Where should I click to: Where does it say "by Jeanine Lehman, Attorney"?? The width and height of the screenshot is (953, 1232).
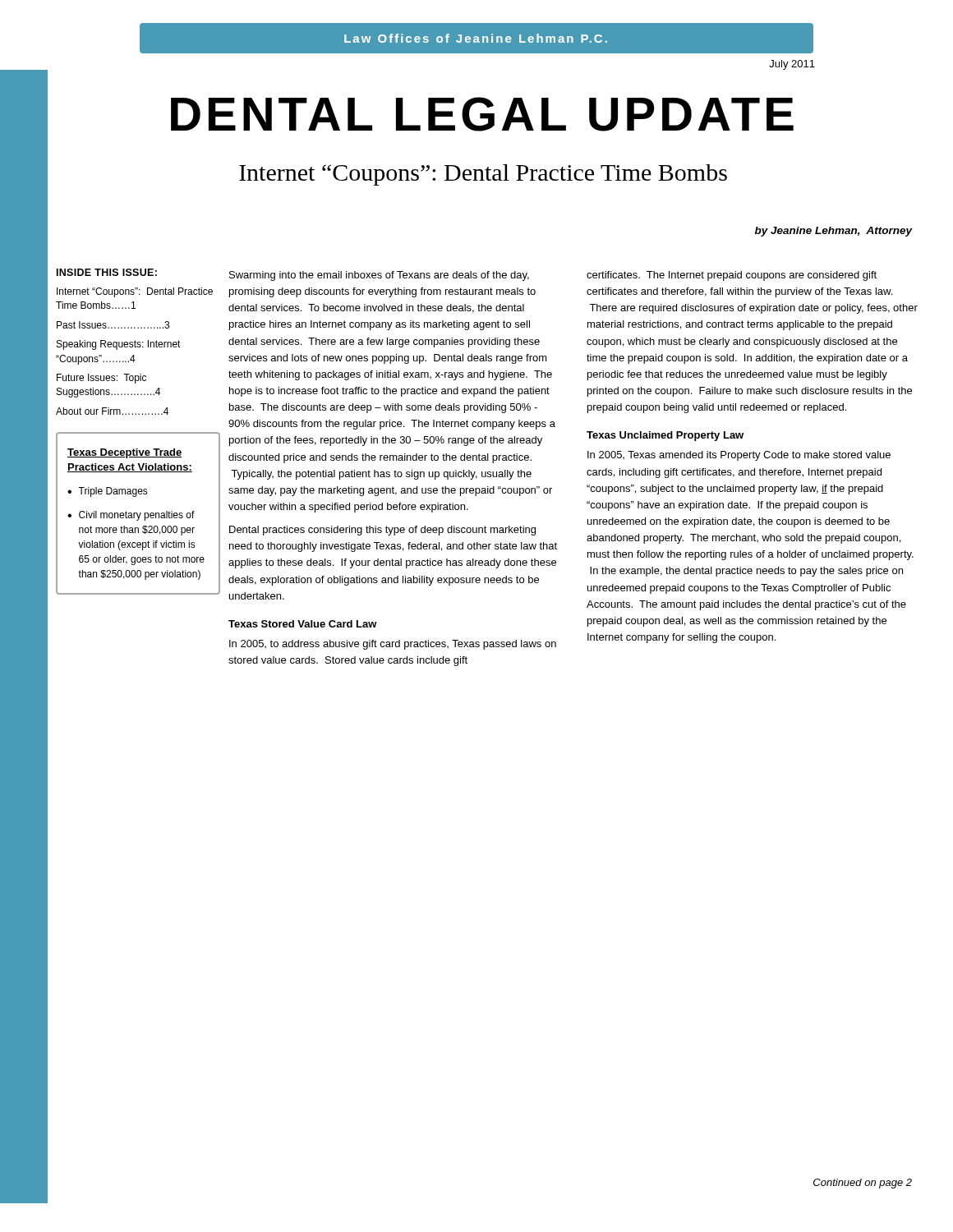tap(833, 230)
